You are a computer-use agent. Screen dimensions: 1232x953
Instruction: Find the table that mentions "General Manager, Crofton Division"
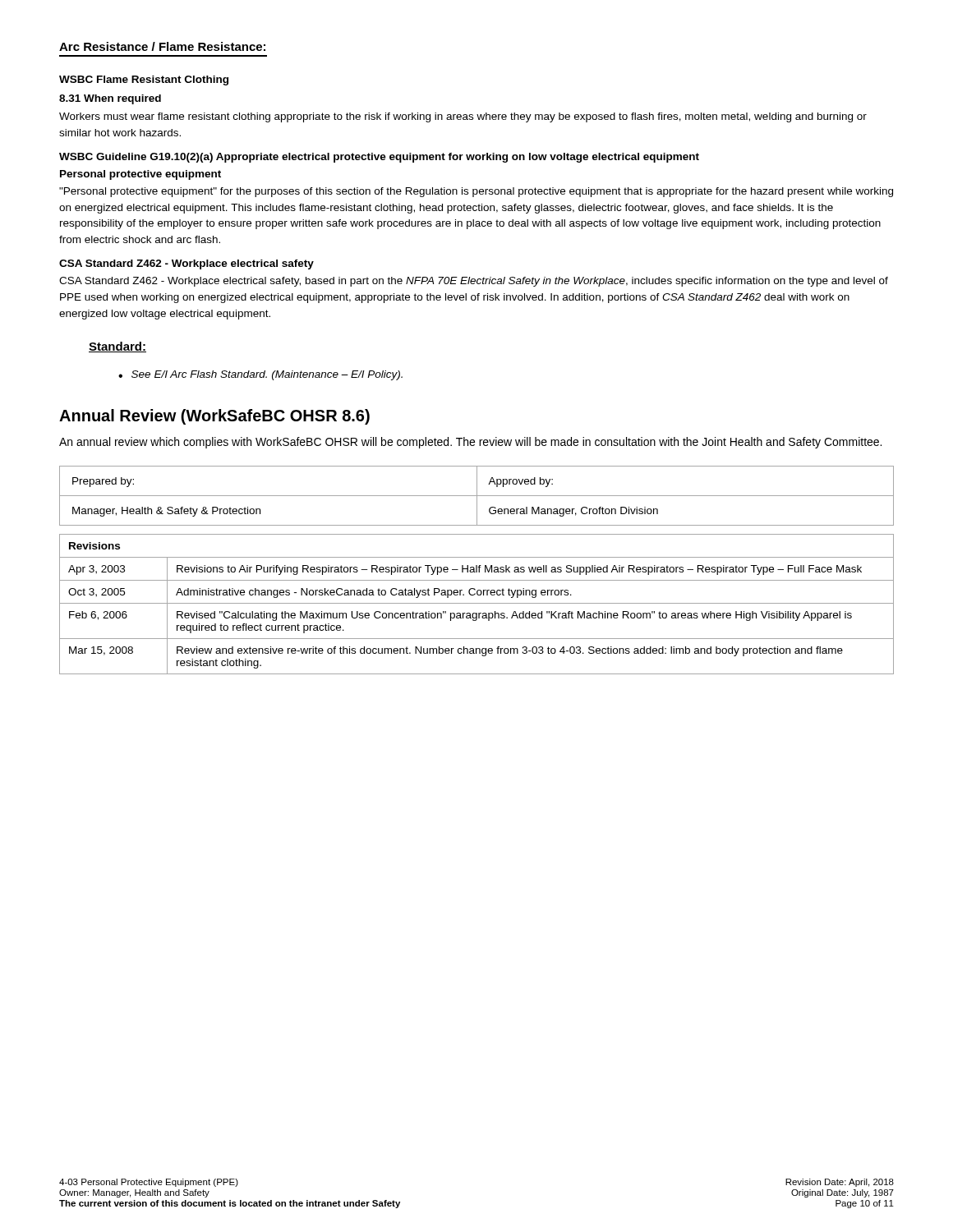[x=476, y=496]
